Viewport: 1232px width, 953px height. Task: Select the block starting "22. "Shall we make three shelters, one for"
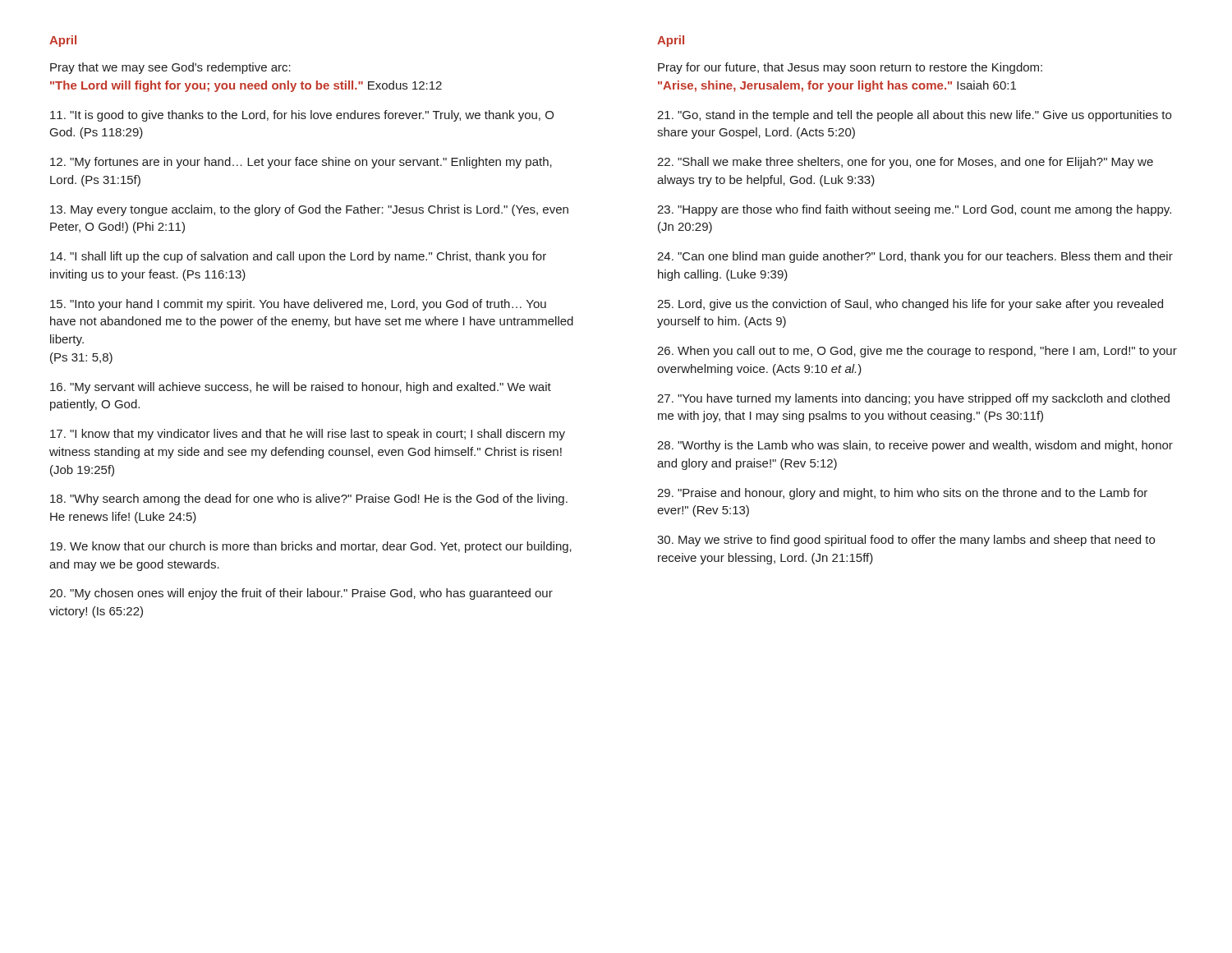[905, 170]
